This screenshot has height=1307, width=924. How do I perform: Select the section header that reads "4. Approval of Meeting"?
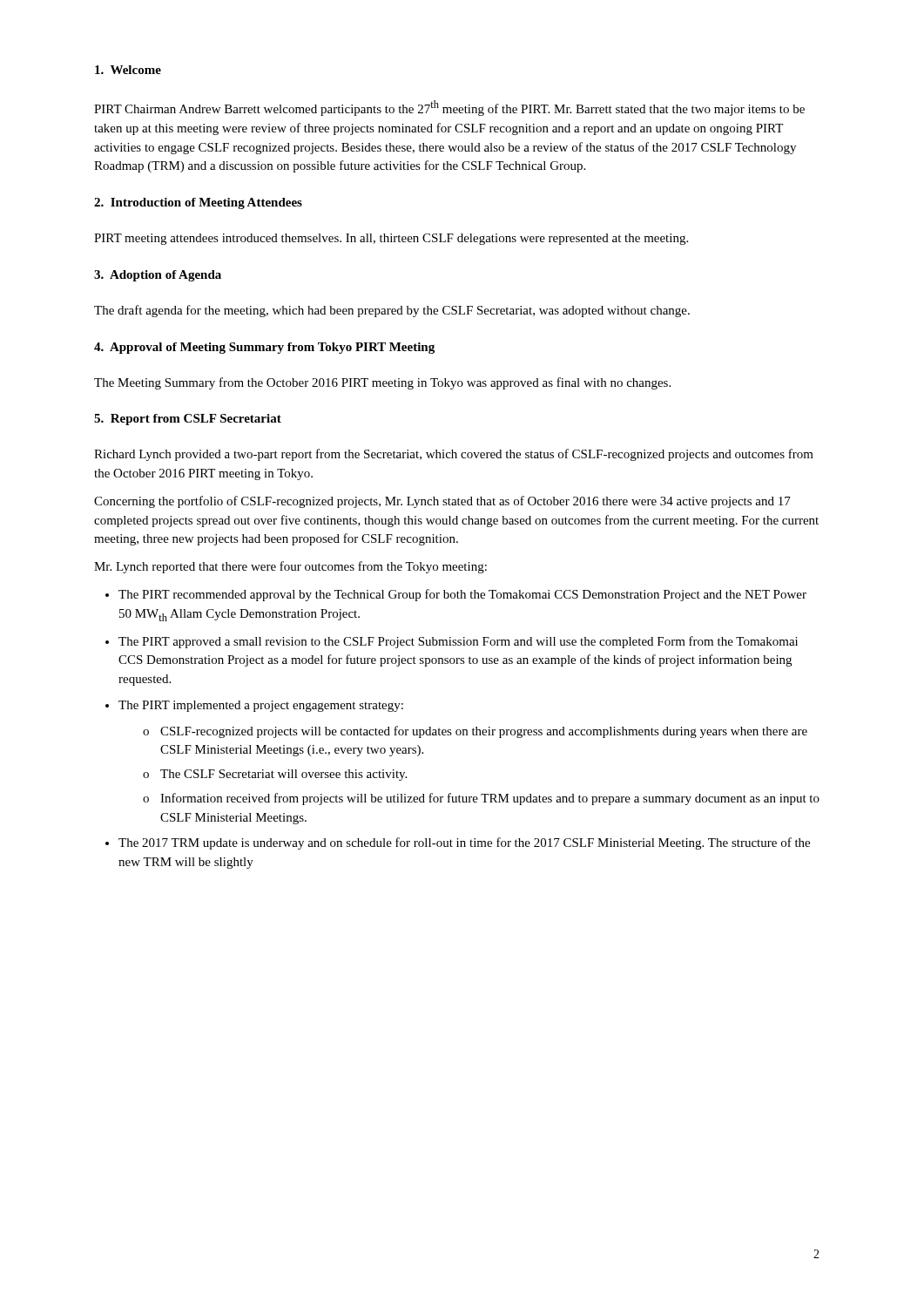point(264,346)
